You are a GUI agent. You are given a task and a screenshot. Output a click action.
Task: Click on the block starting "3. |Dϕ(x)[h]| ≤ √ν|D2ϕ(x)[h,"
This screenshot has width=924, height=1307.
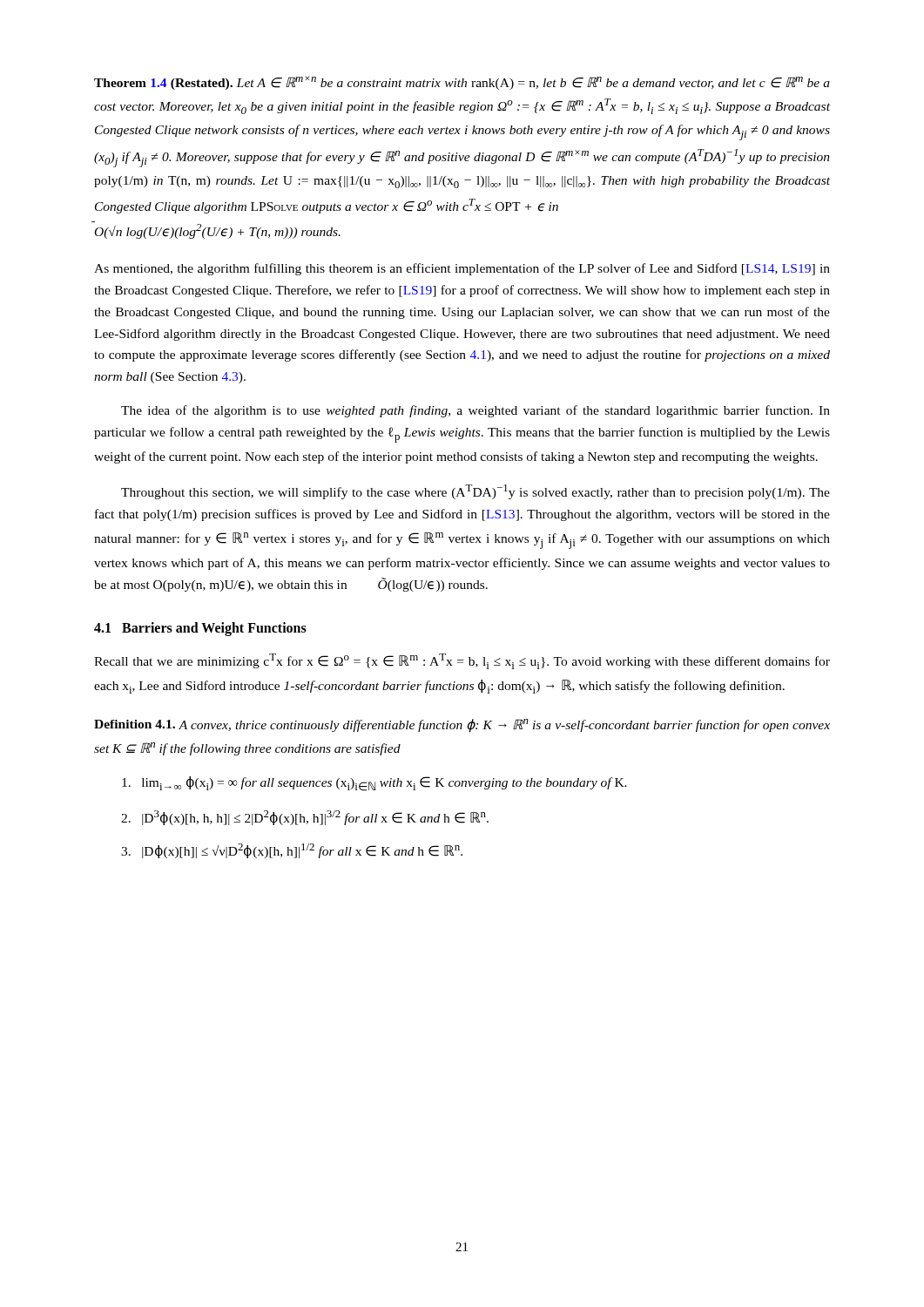(292, 849)
